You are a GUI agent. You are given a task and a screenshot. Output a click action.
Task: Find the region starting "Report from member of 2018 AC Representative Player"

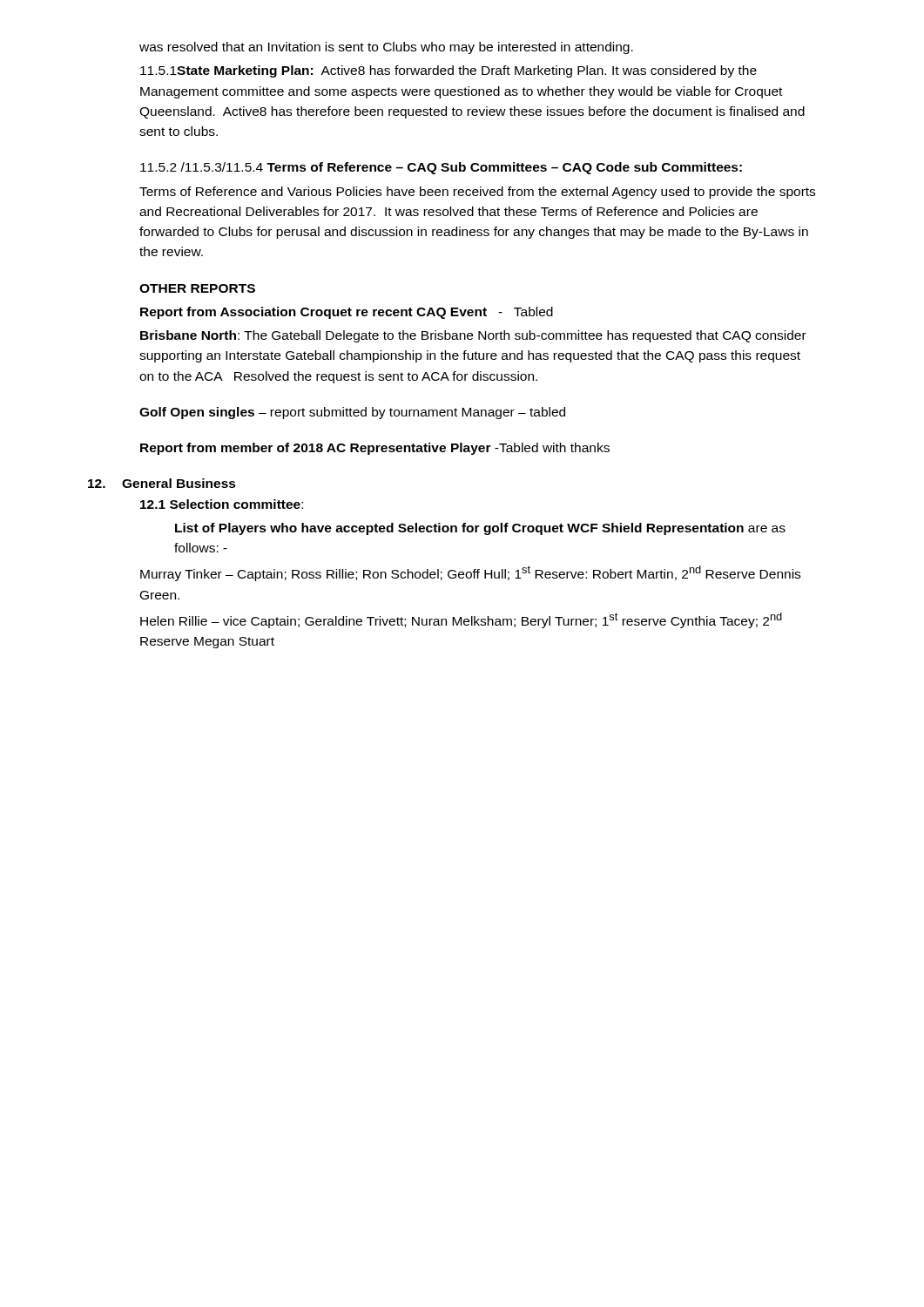(x=479, y=448)
